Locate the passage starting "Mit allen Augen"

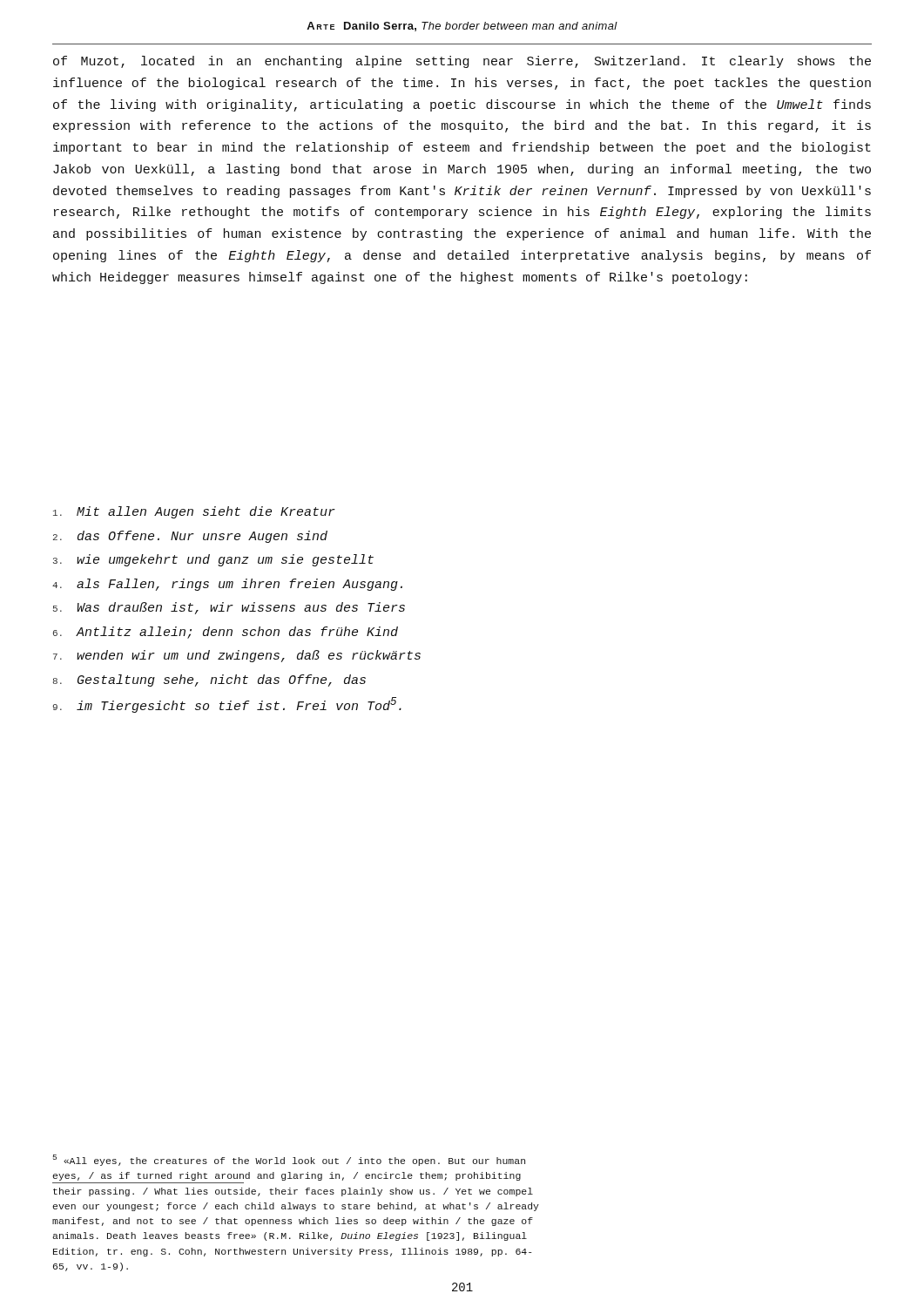(x=194, y=512)
